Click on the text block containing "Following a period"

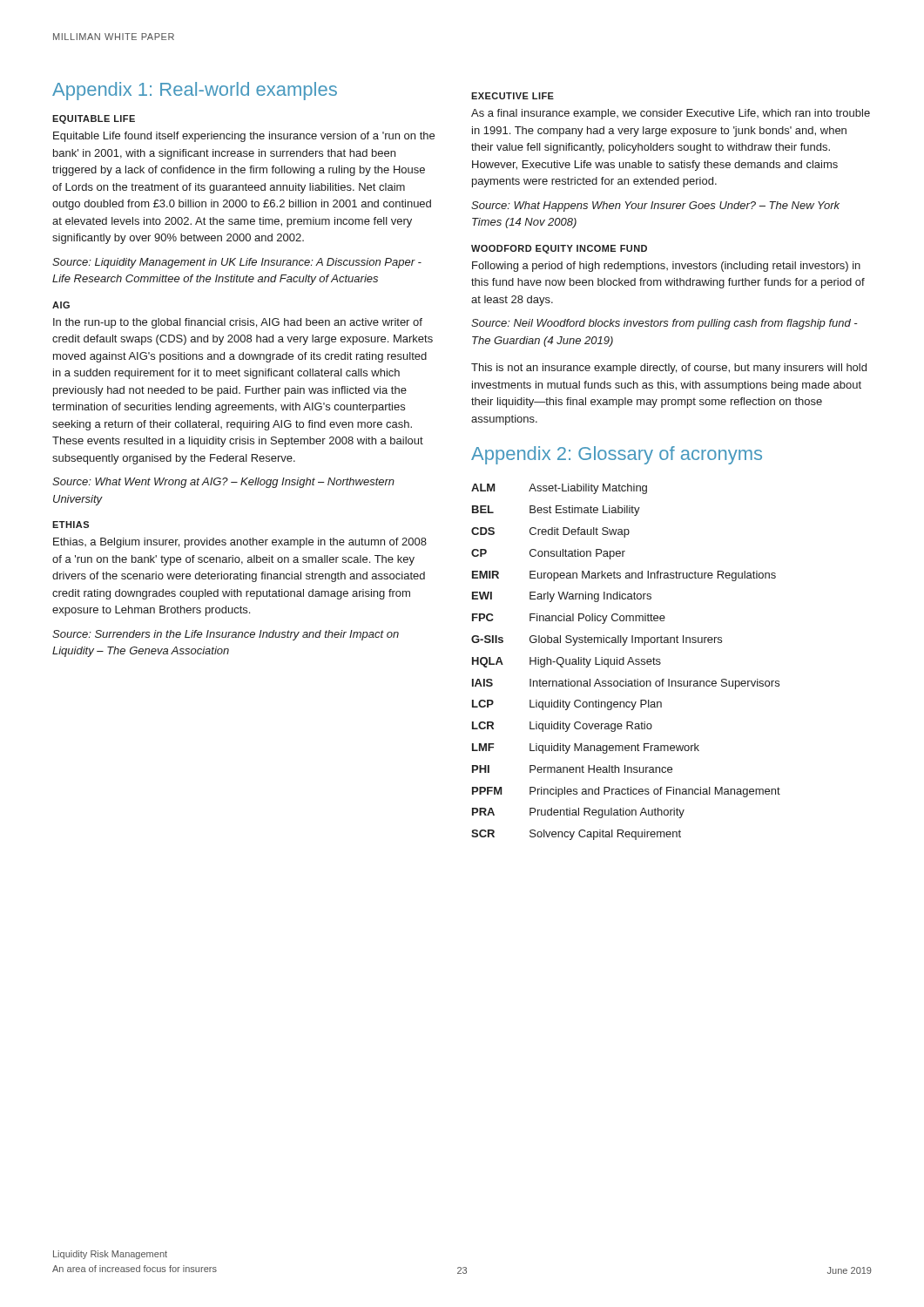[671, 282]
